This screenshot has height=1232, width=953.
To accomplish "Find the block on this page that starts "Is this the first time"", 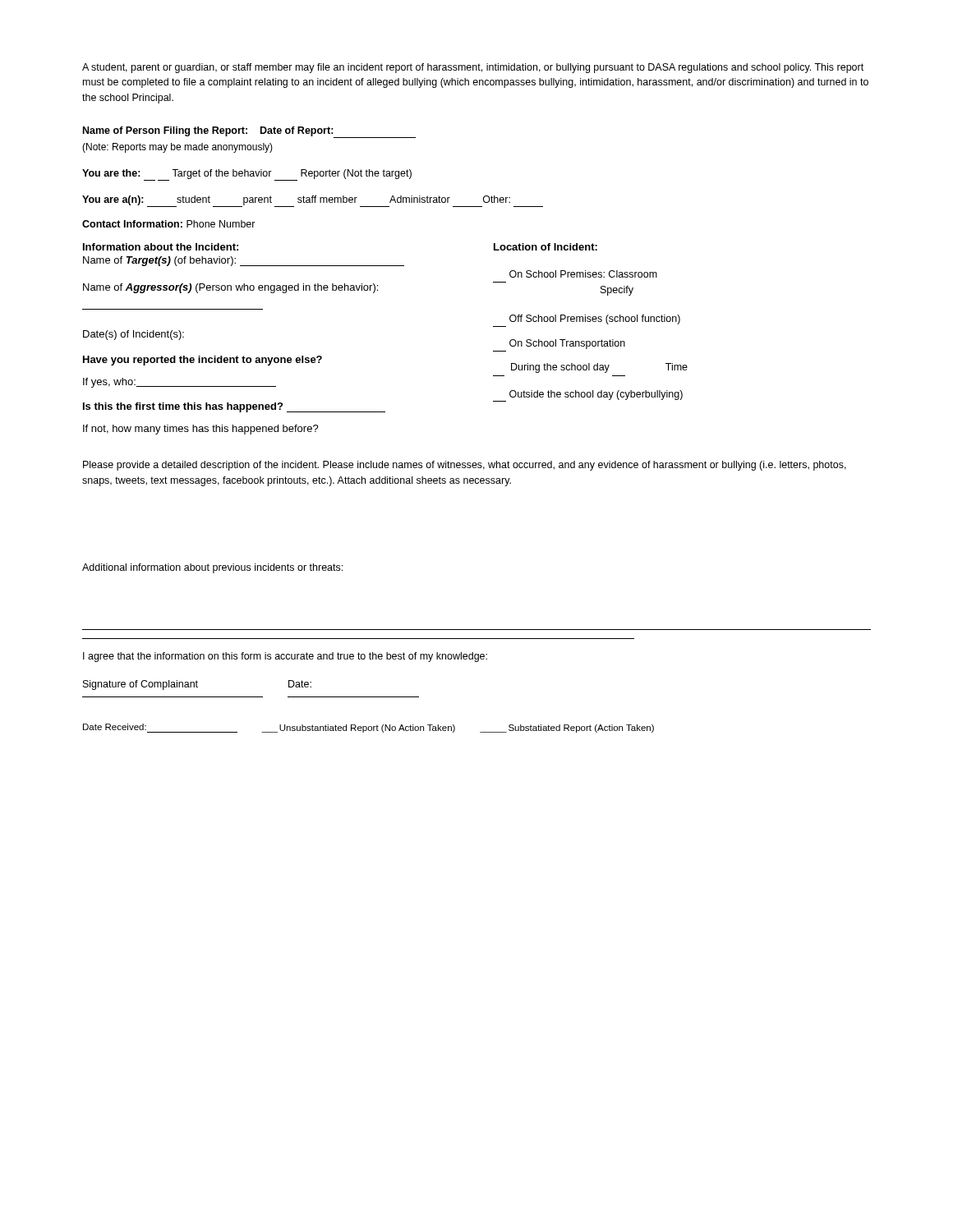I will 234,406.
